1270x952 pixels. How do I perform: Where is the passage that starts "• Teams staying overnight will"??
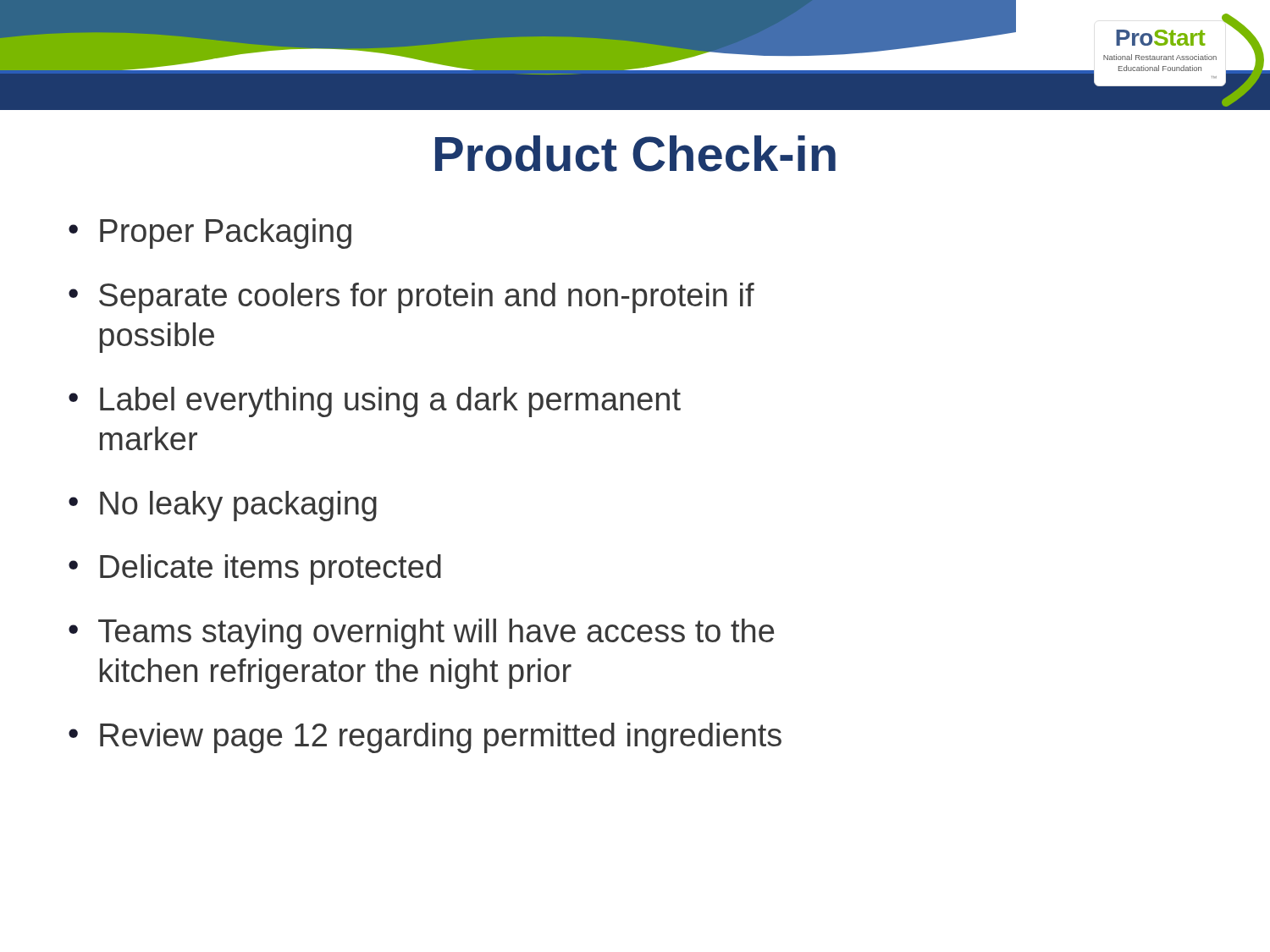click(x=422, y=652)
